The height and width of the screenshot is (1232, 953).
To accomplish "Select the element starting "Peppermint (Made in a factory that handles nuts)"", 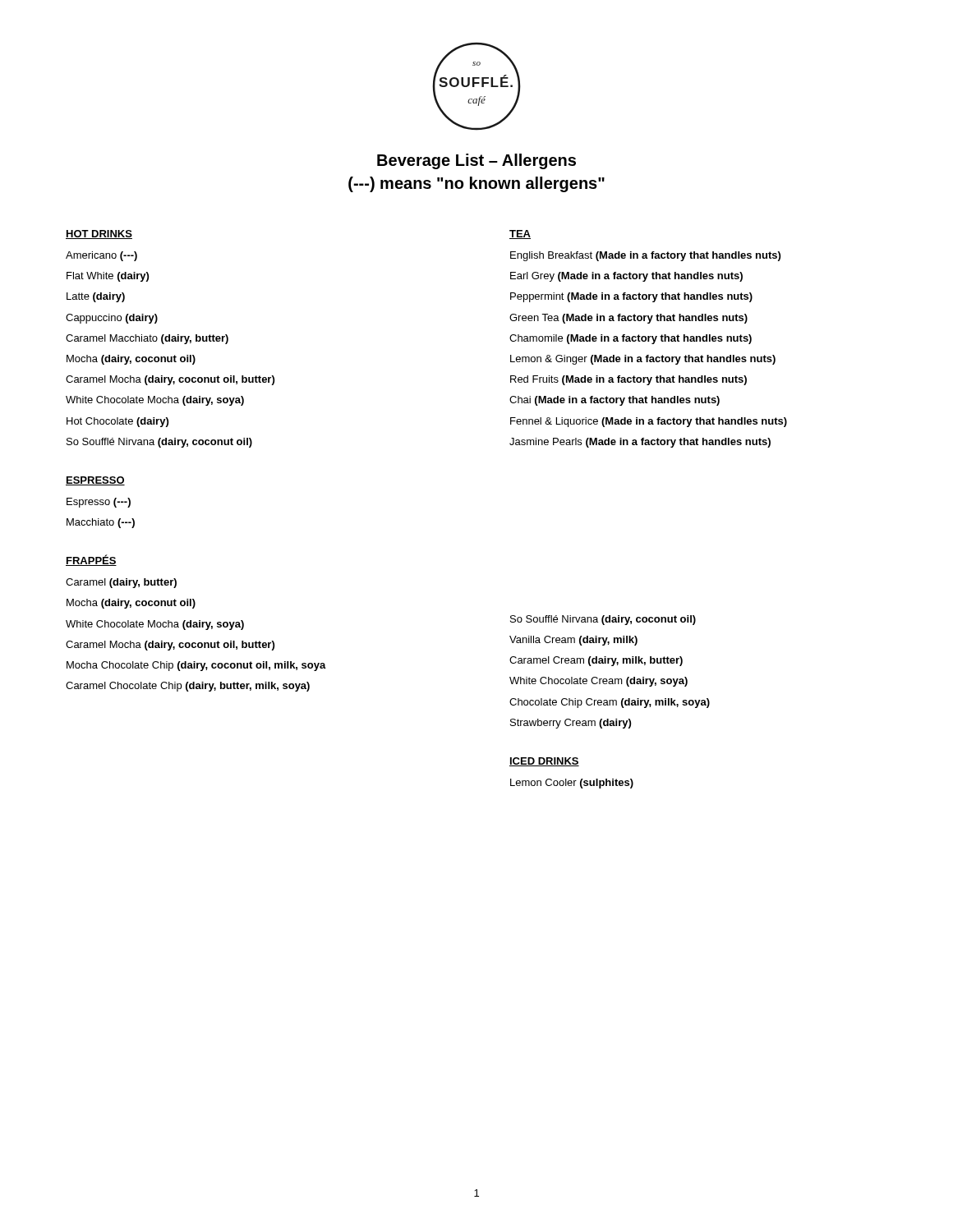I will [x=631, y=296].
